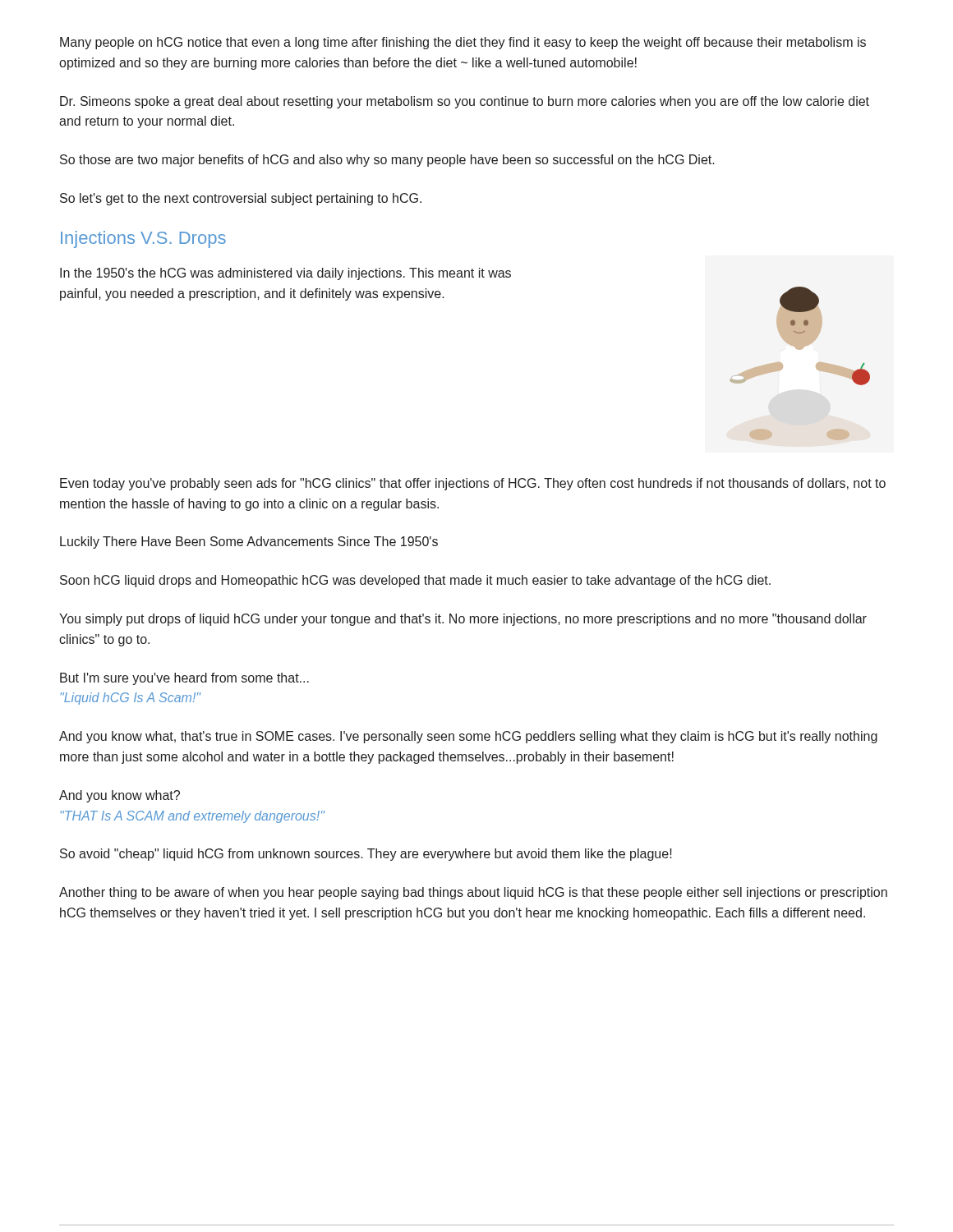This screenshot has width=953, height=1232.
Task: Select the text block starting "Even today you've probably seen ads for "hCG"
Action: 473,493
